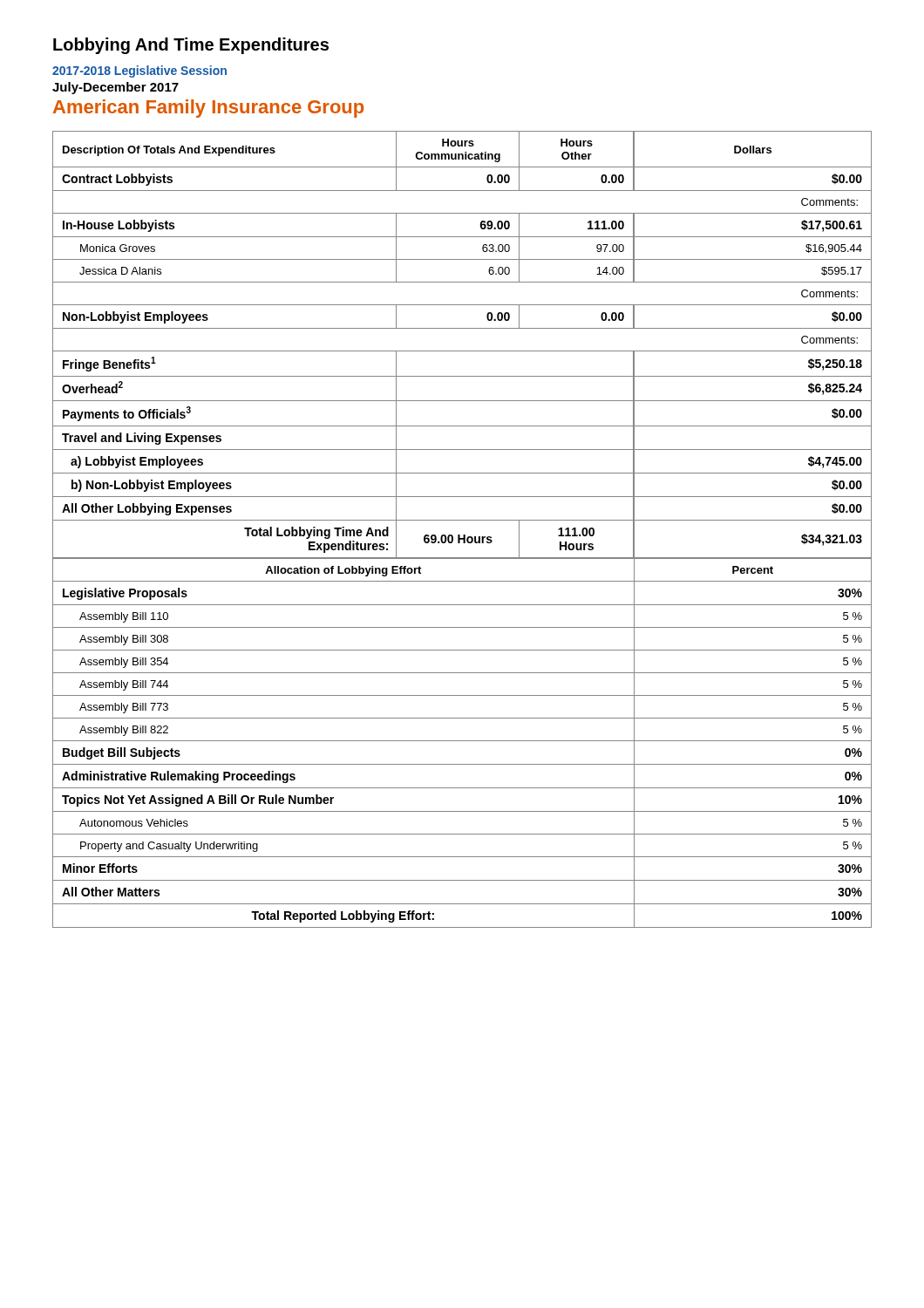Viewport: 924px width, 1308px height.
Task: Locate the region starting "July-December 2017"
Action: click(116, 87)
